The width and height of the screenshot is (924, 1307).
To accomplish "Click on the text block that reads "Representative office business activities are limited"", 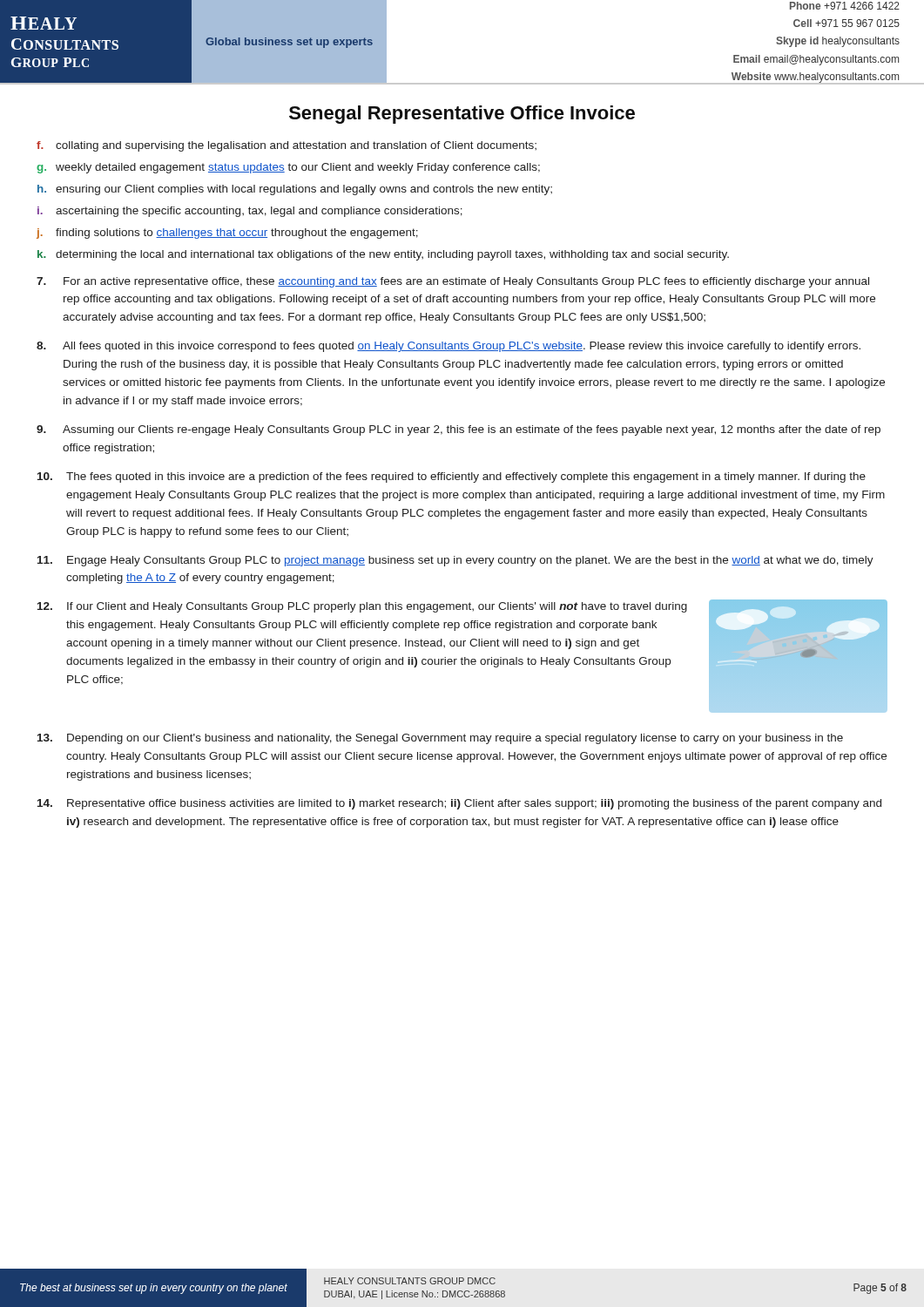I will (x=462, y=813).
